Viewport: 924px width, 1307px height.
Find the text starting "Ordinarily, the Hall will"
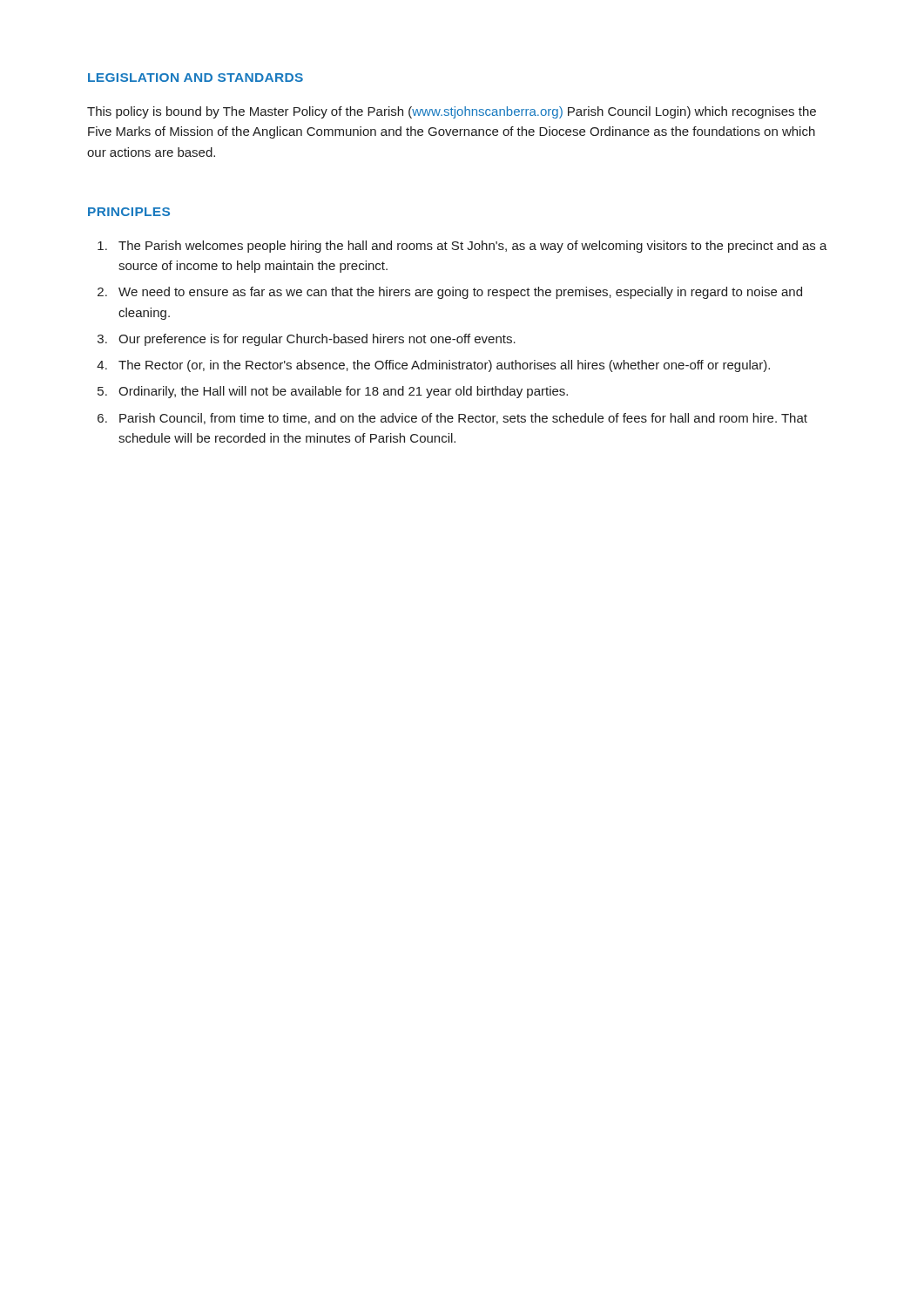tap(344, 391)
